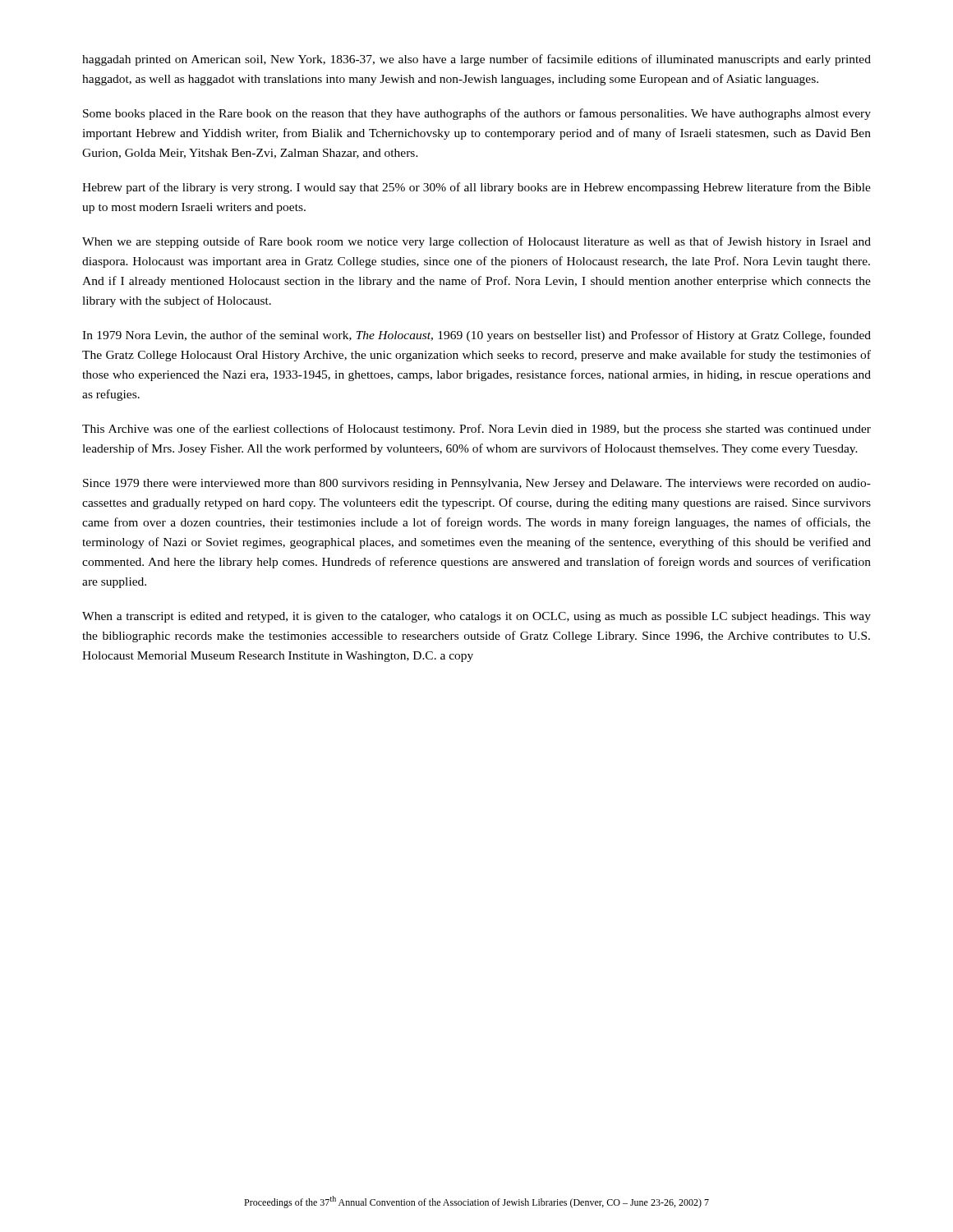Click on the element starting "Since 1979 there were interviewed"

pyautogui.click(x=476, y=532)
